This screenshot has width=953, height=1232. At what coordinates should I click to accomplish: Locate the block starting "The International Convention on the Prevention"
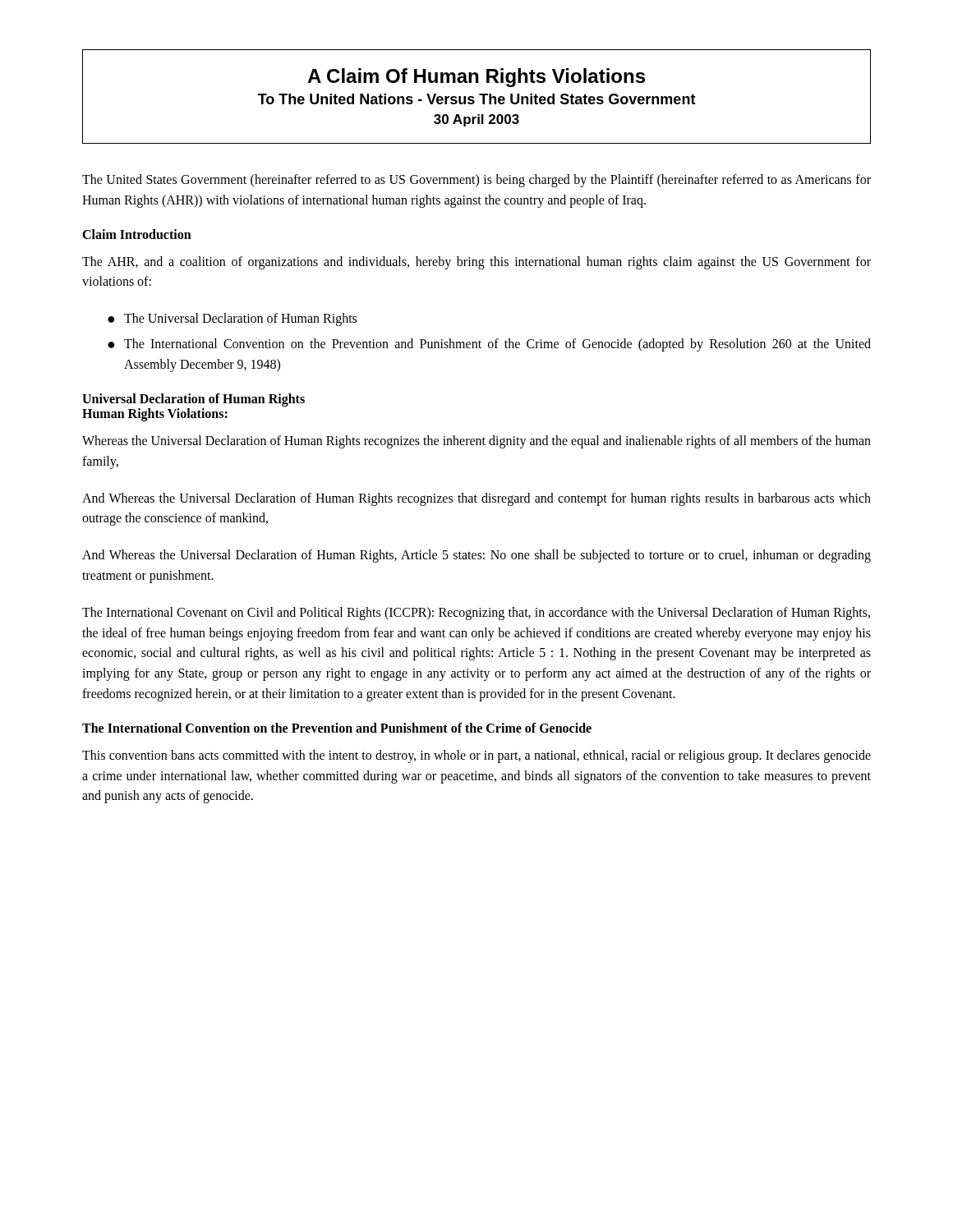[337, 728]
